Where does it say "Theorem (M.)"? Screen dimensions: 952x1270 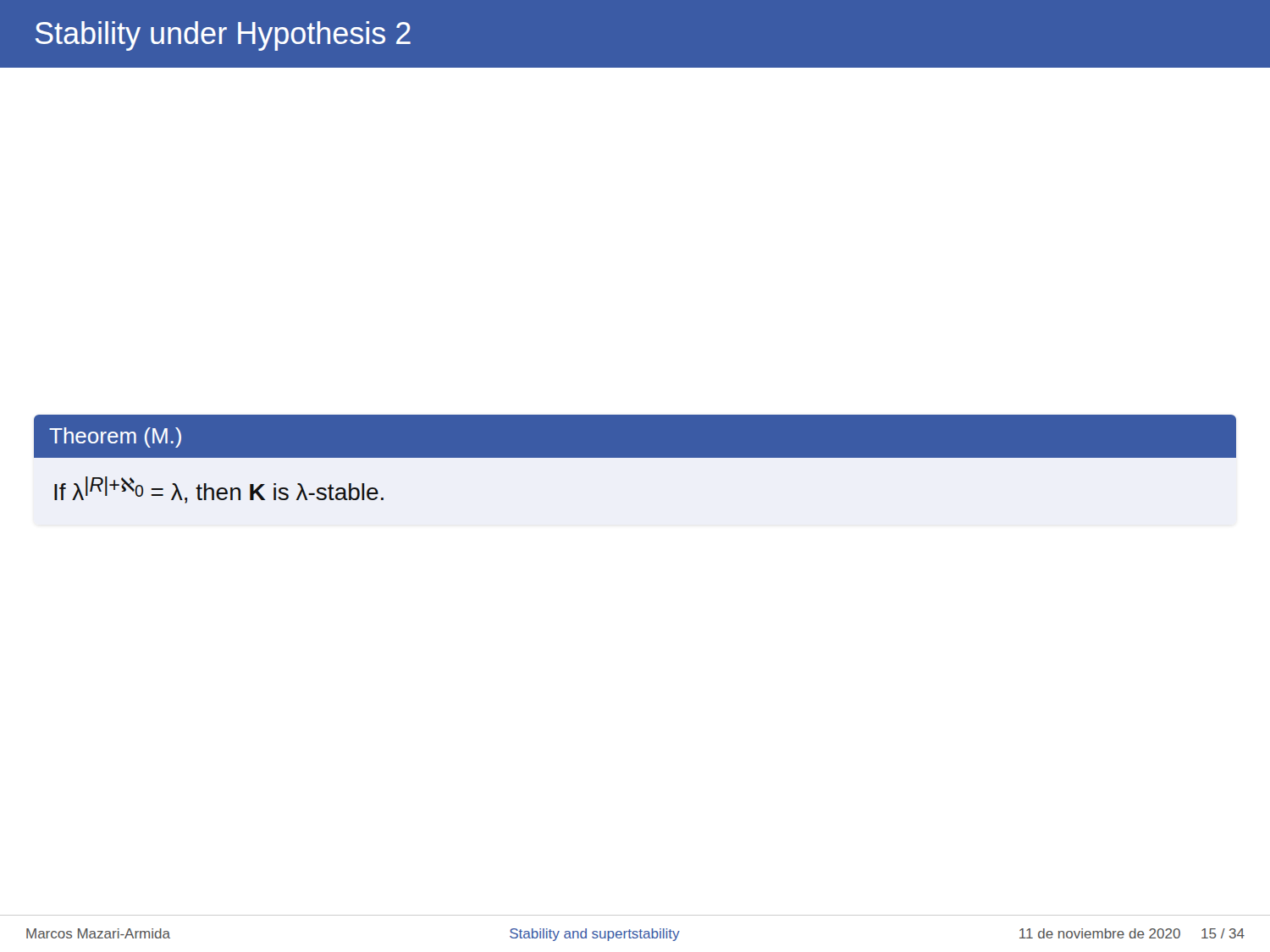tap(116, 436)
